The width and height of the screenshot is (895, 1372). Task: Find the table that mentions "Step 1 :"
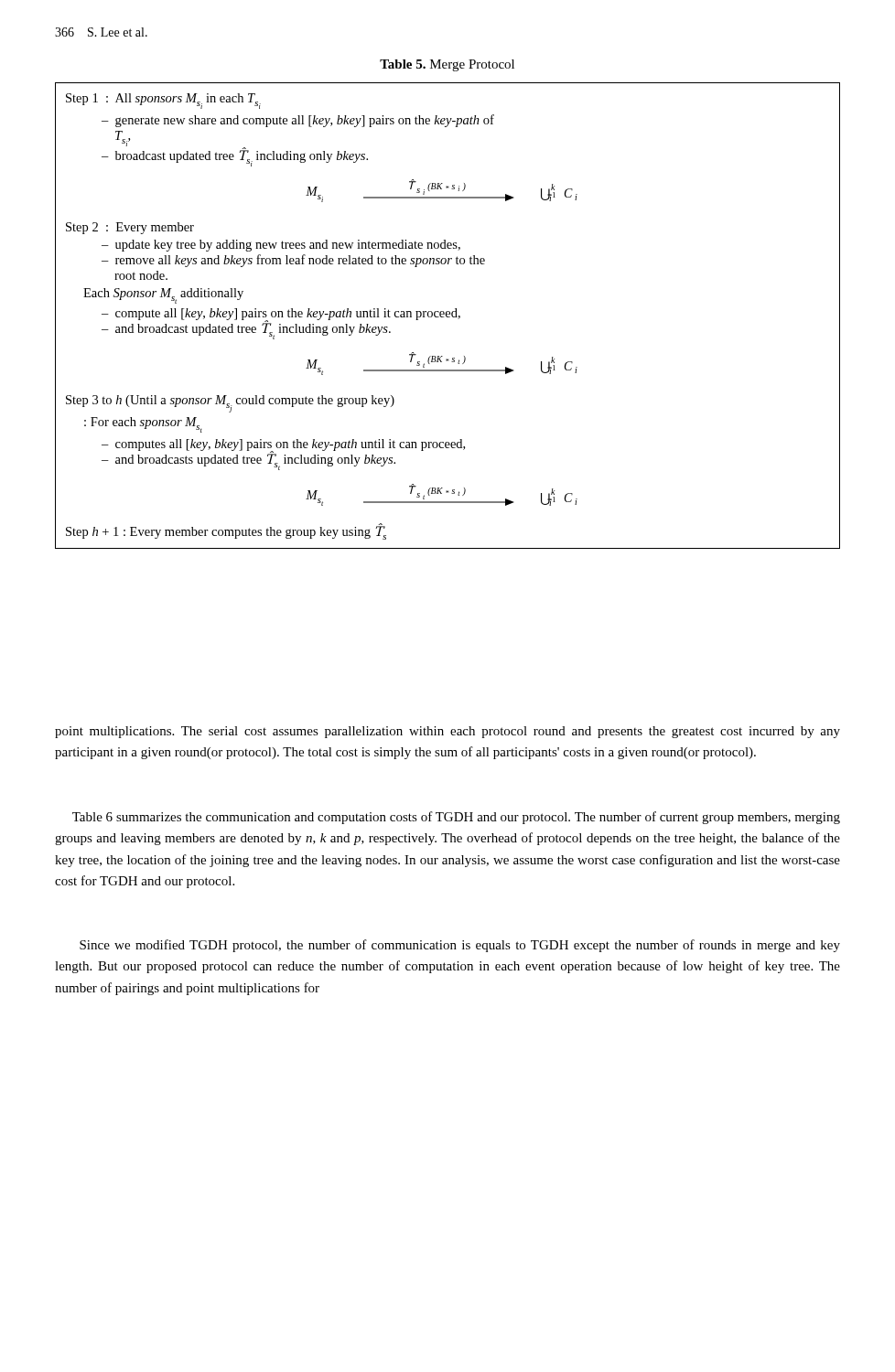click(448, 316)
